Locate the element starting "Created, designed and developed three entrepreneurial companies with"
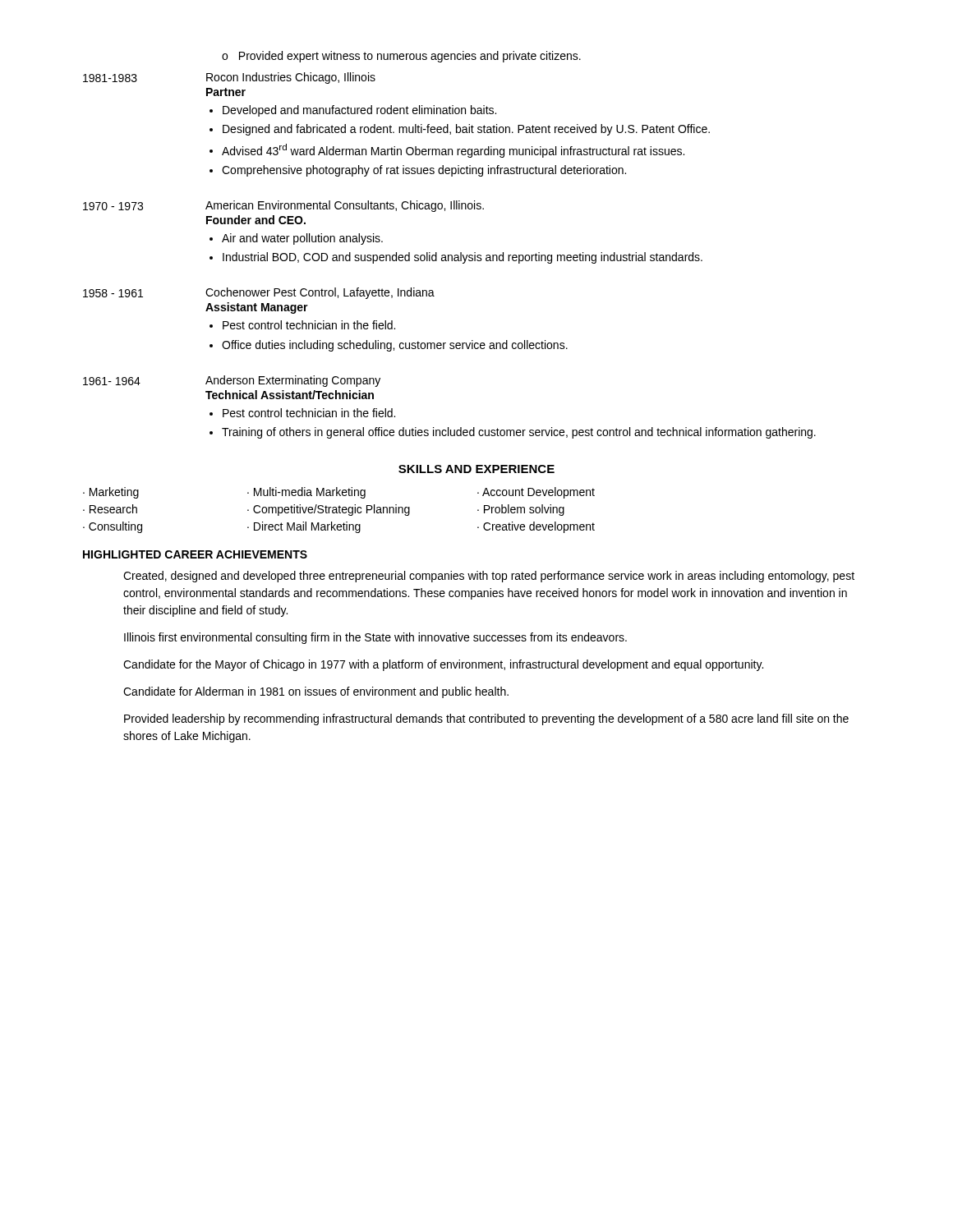Image resolution: width=953 pixels, height=1232 pixels. [489, 593]
